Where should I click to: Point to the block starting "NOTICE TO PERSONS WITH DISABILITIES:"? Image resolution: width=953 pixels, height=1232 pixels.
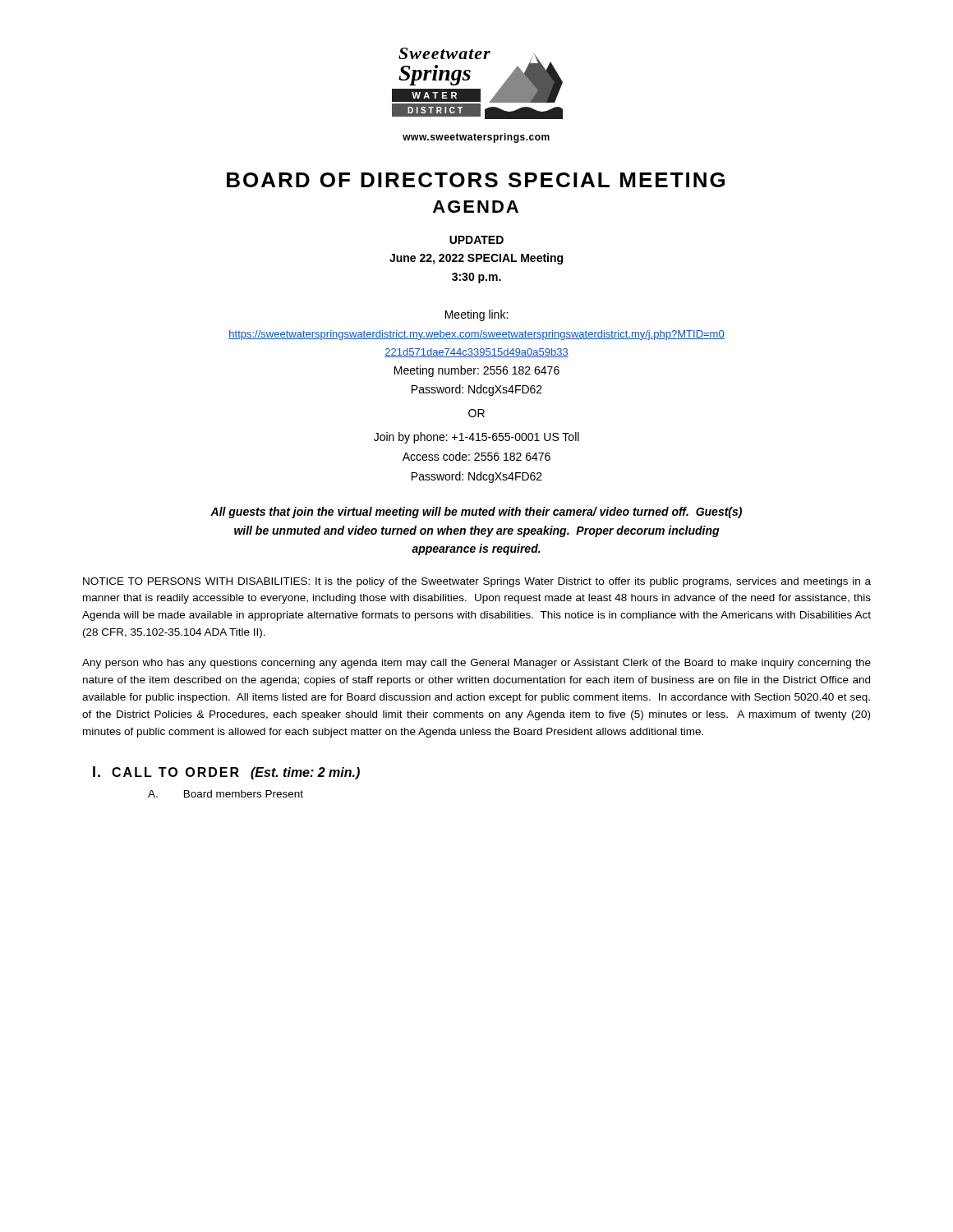[x=476, y=606]
